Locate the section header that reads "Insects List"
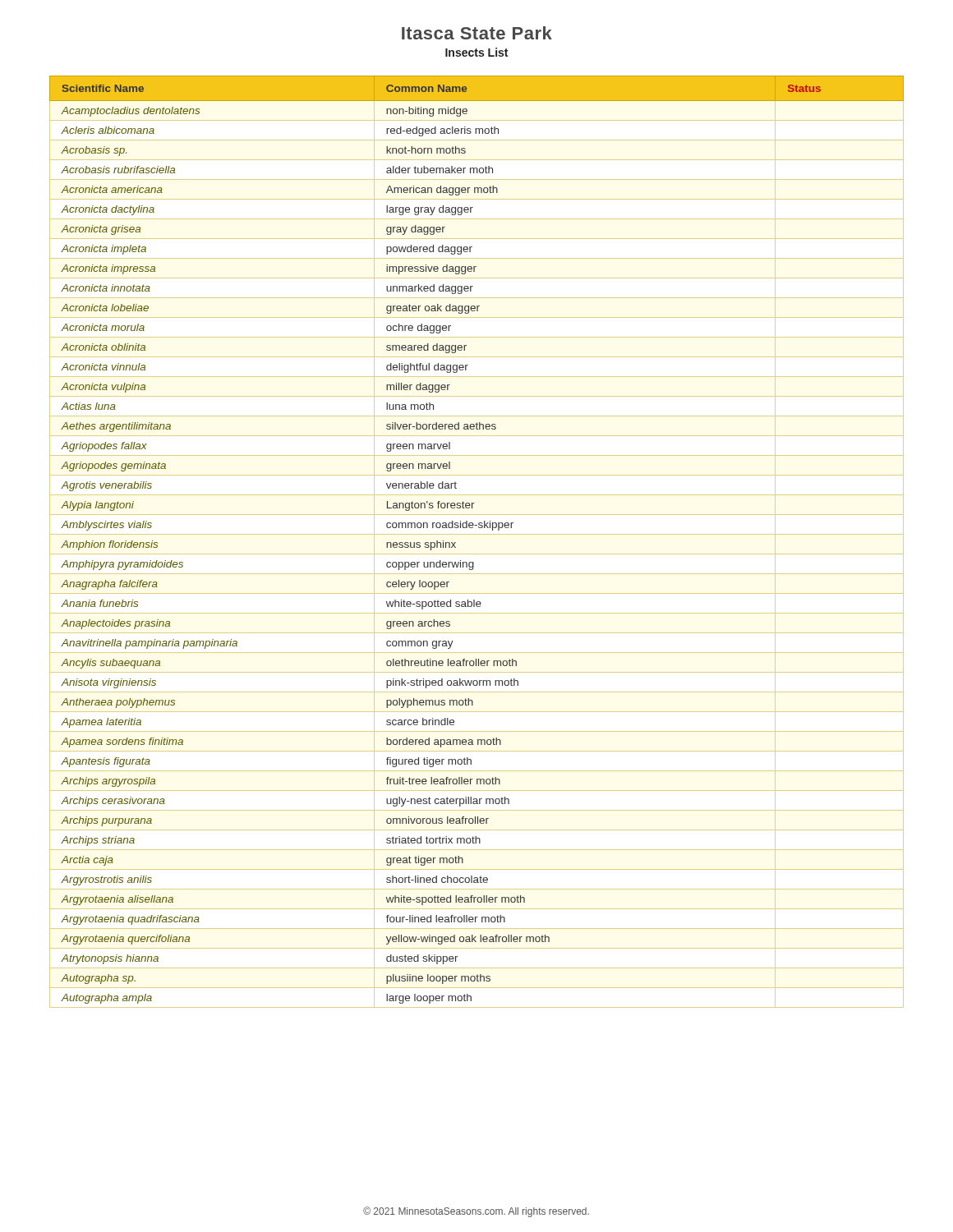 tap(476, 53)
